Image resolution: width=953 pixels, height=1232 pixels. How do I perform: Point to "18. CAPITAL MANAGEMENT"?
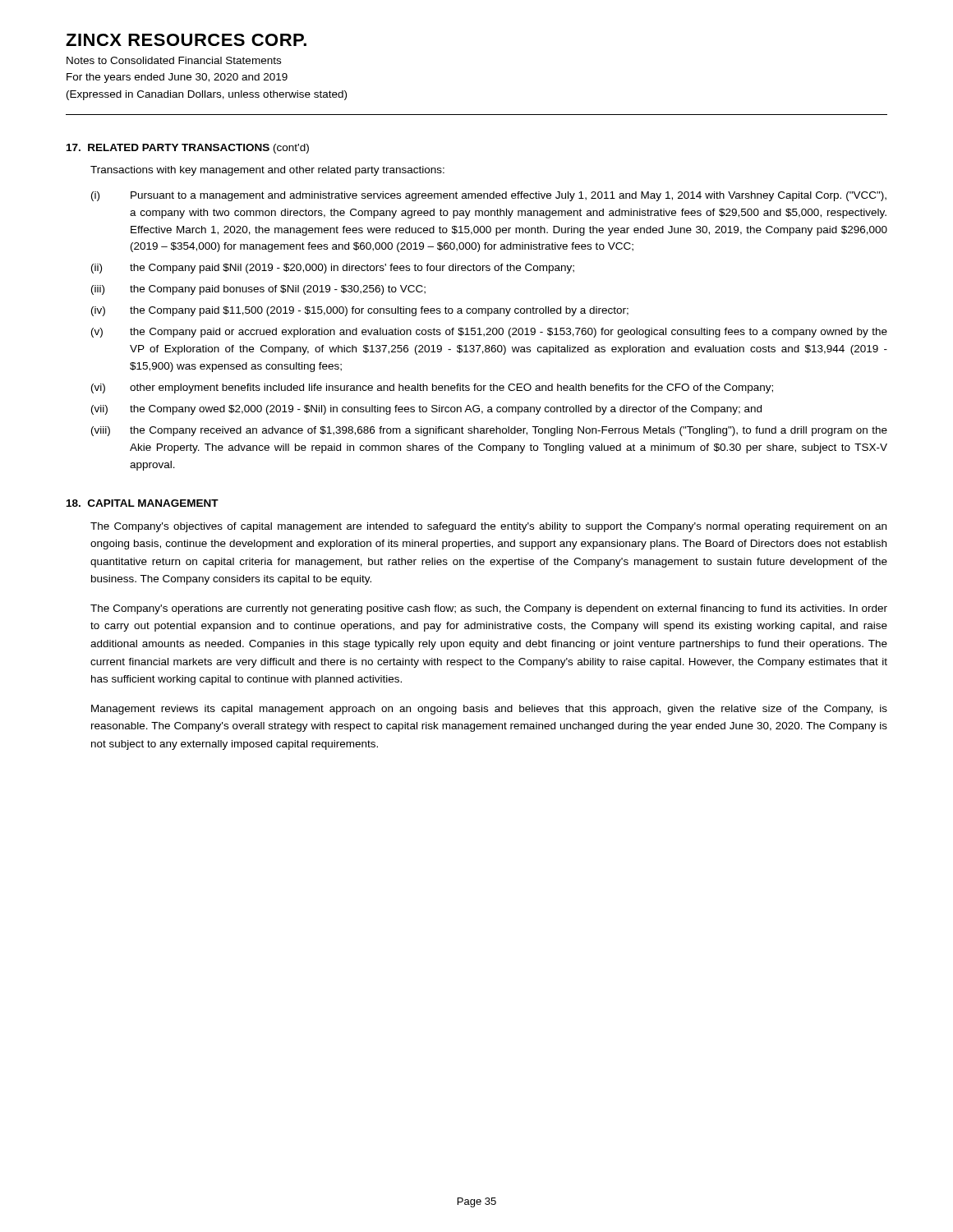tap(142, 503)
